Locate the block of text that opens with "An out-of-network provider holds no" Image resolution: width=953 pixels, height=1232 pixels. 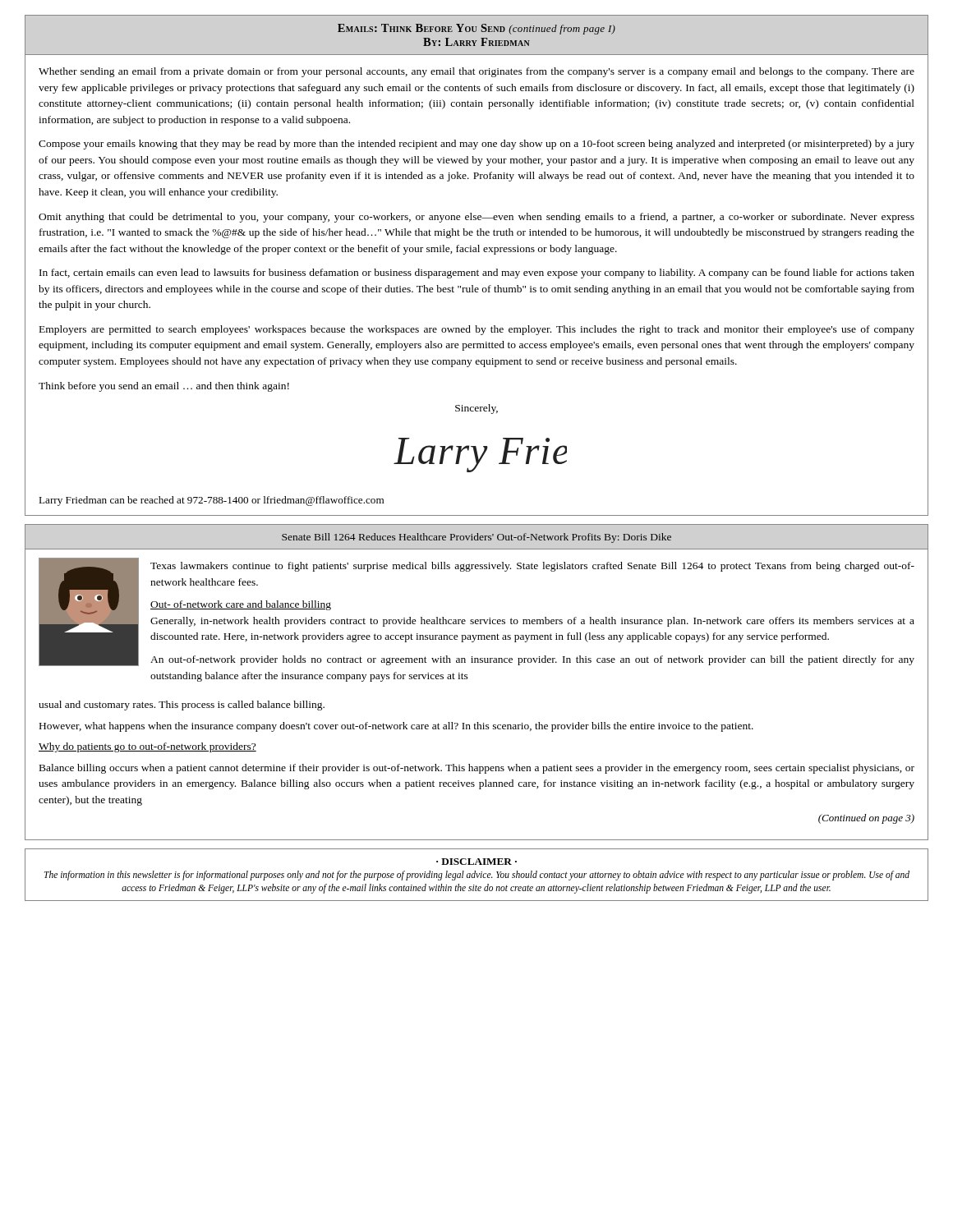pos(532,667)
